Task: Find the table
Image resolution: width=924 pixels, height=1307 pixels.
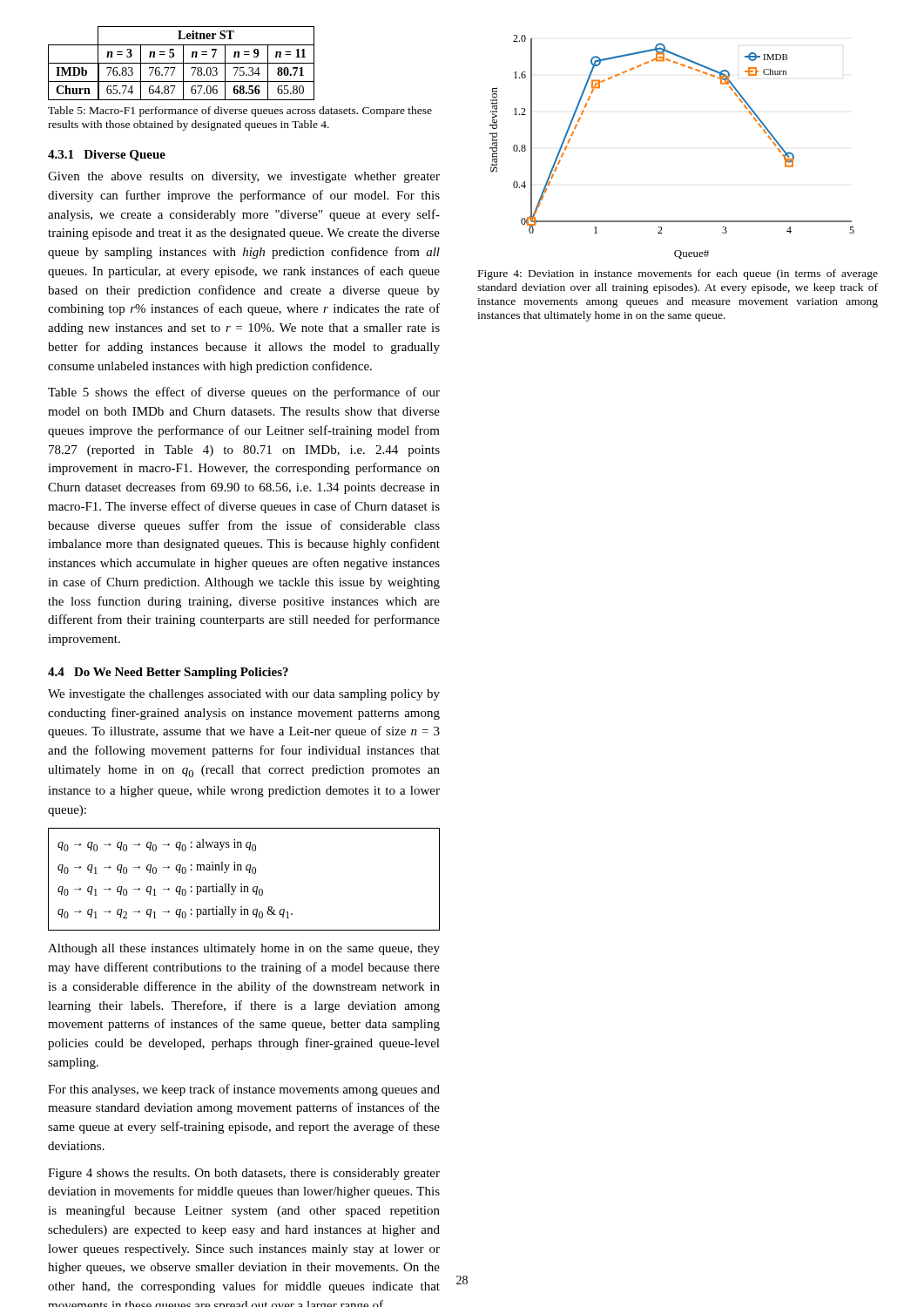Action: (x=244, y=63)
